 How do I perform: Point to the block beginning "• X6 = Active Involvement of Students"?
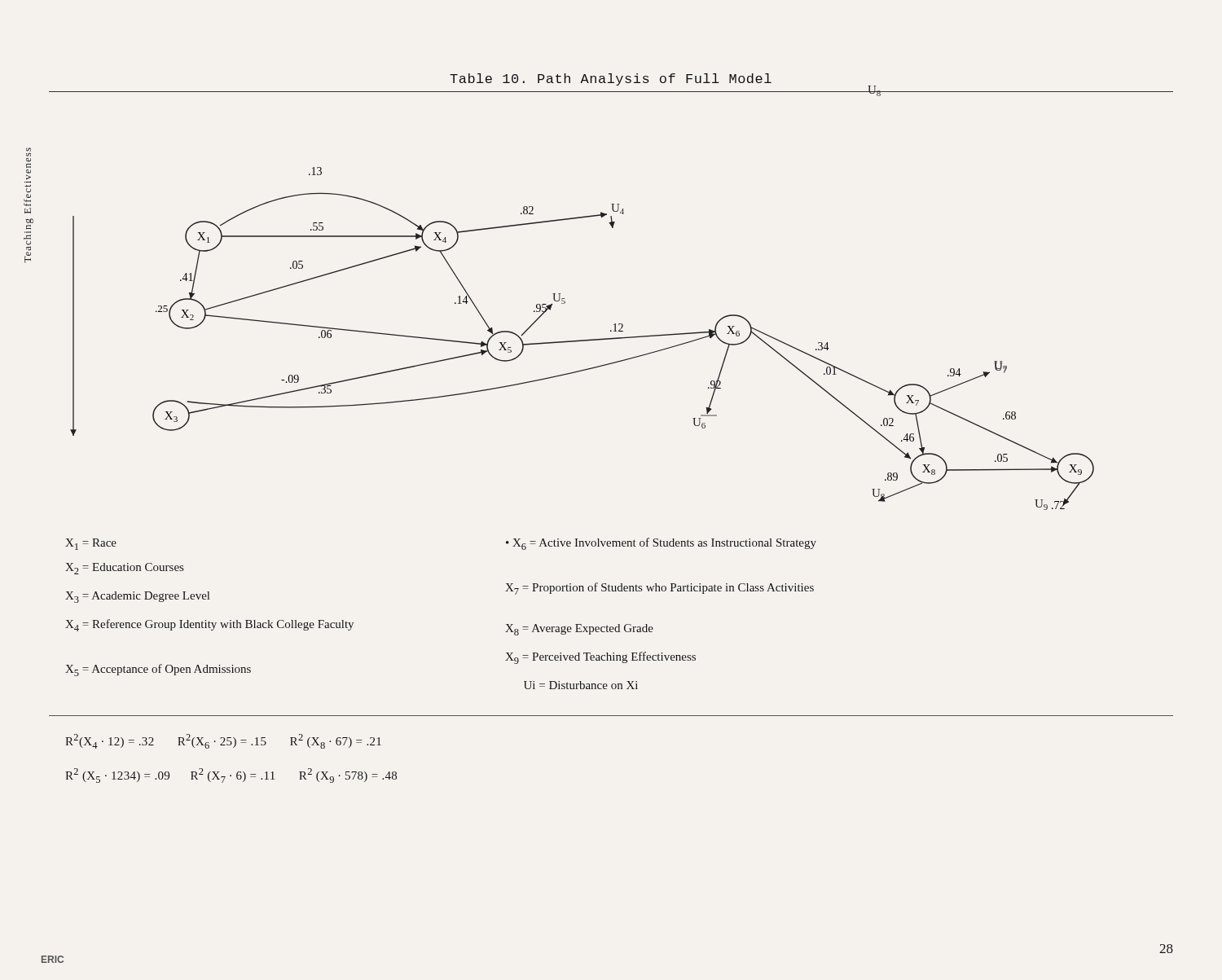coord(661,544)
